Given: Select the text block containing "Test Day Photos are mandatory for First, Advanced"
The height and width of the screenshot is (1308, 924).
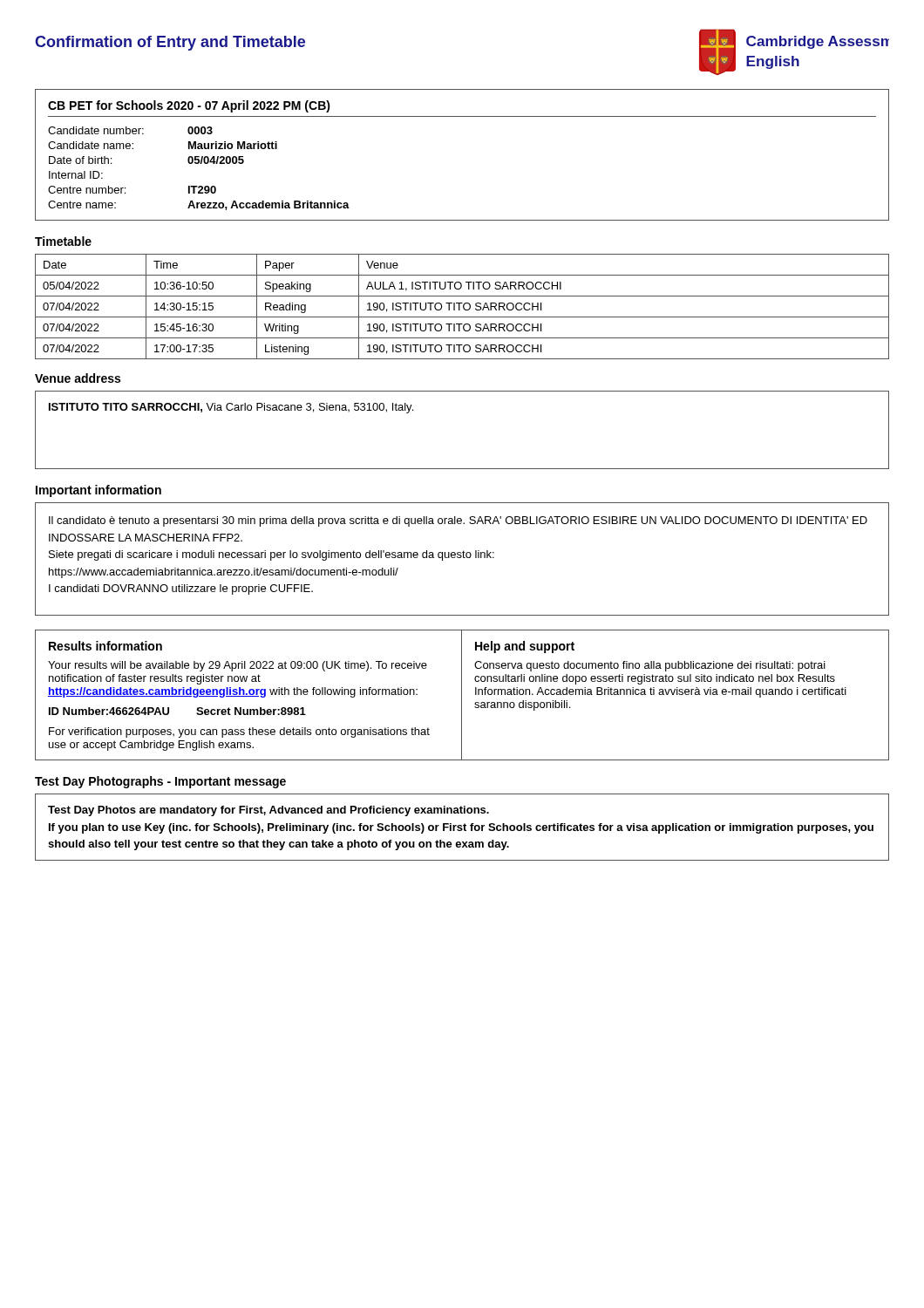Looking at the screenshot, I should pos(461,827).
